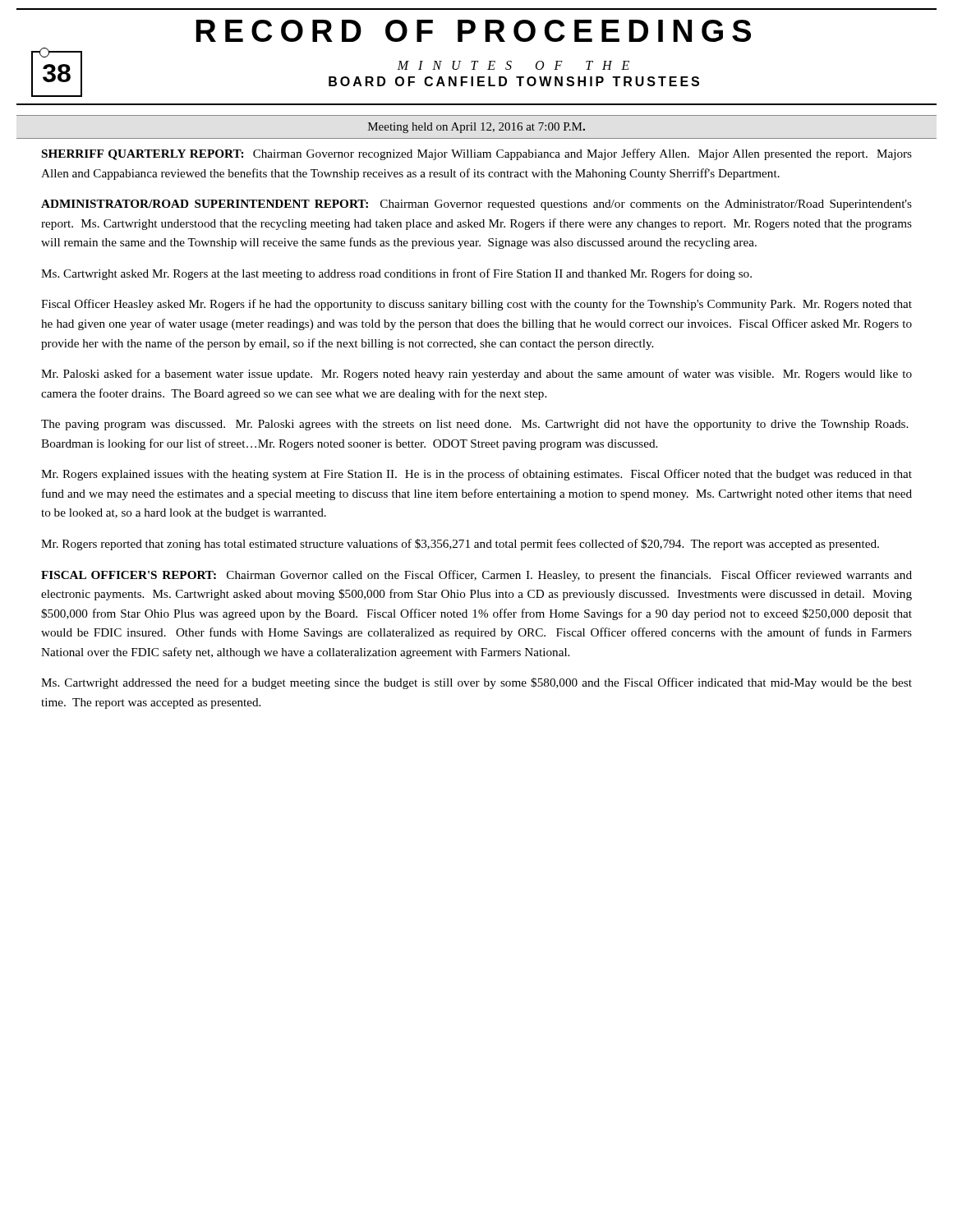This screenshot has height=1232, width=953.
Task: Find the block on this page that starts "SHERRIFF QUARTERLY REPORT: Chairman"
Action: [x=476, y=163]
